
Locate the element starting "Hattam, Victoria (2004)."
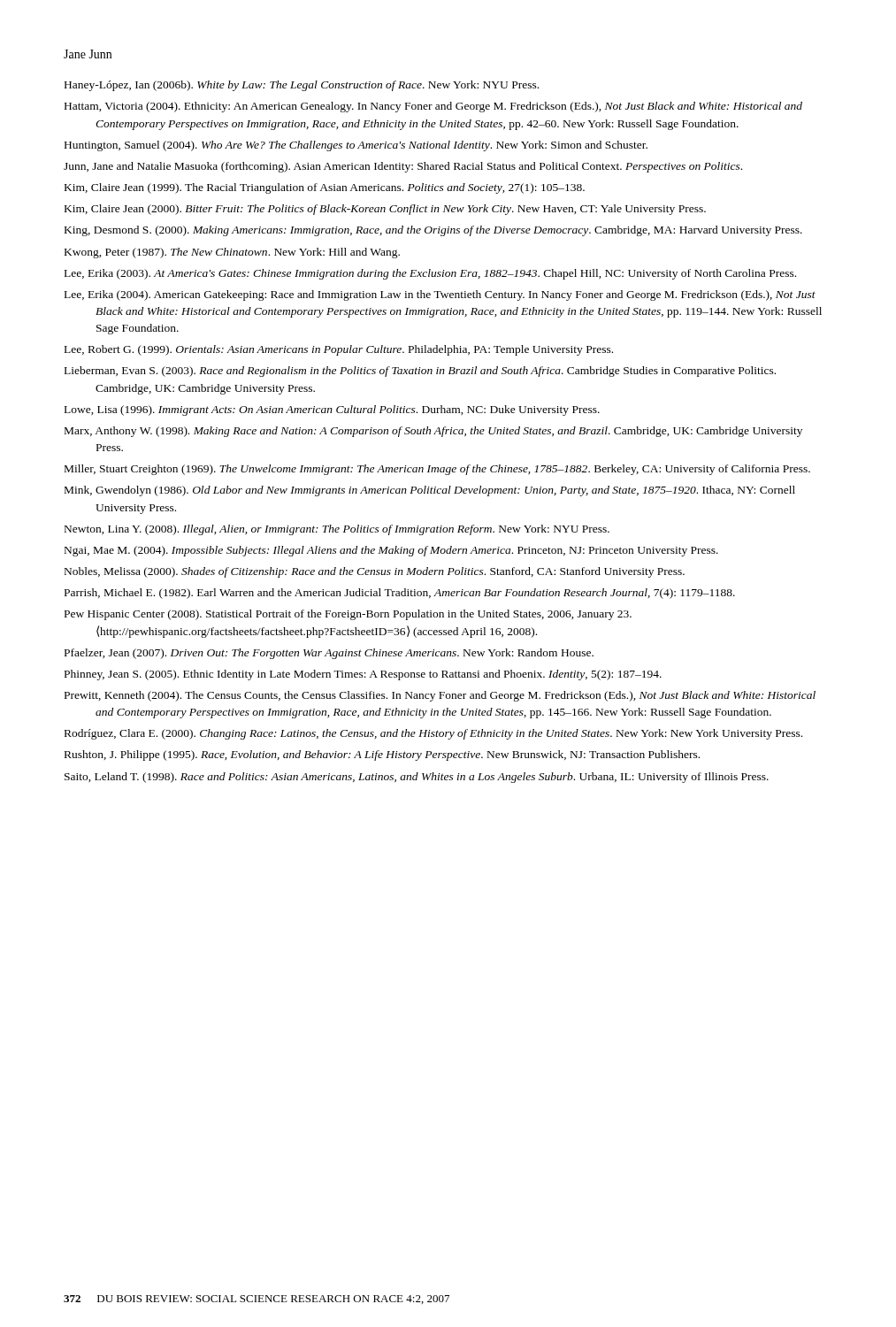433,115
